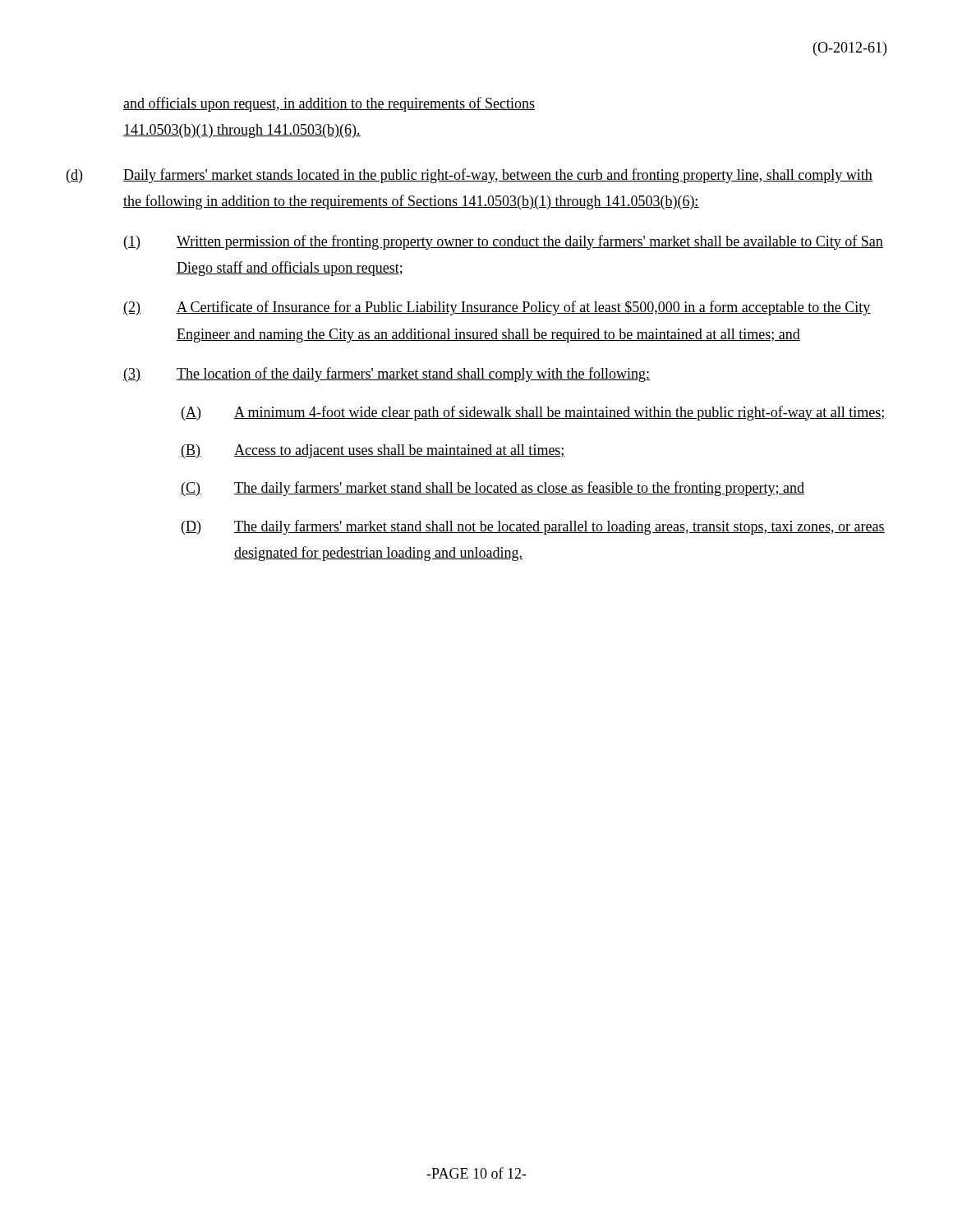Point to the block starting "and officials upon request, in addition"

point(329,117)
